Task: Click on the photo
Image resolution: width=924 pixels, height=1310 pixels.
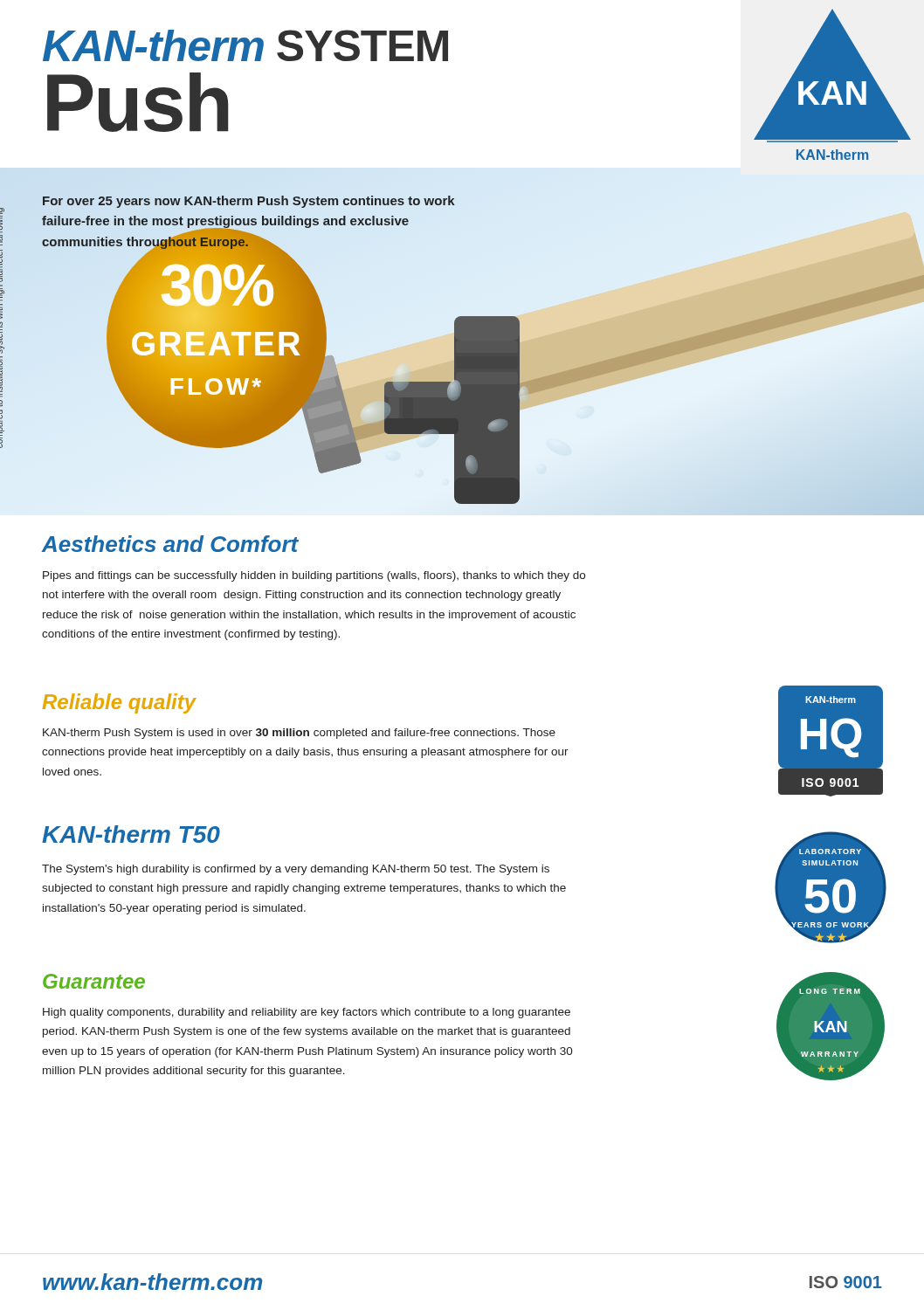Action: click(x=462, y=341)
